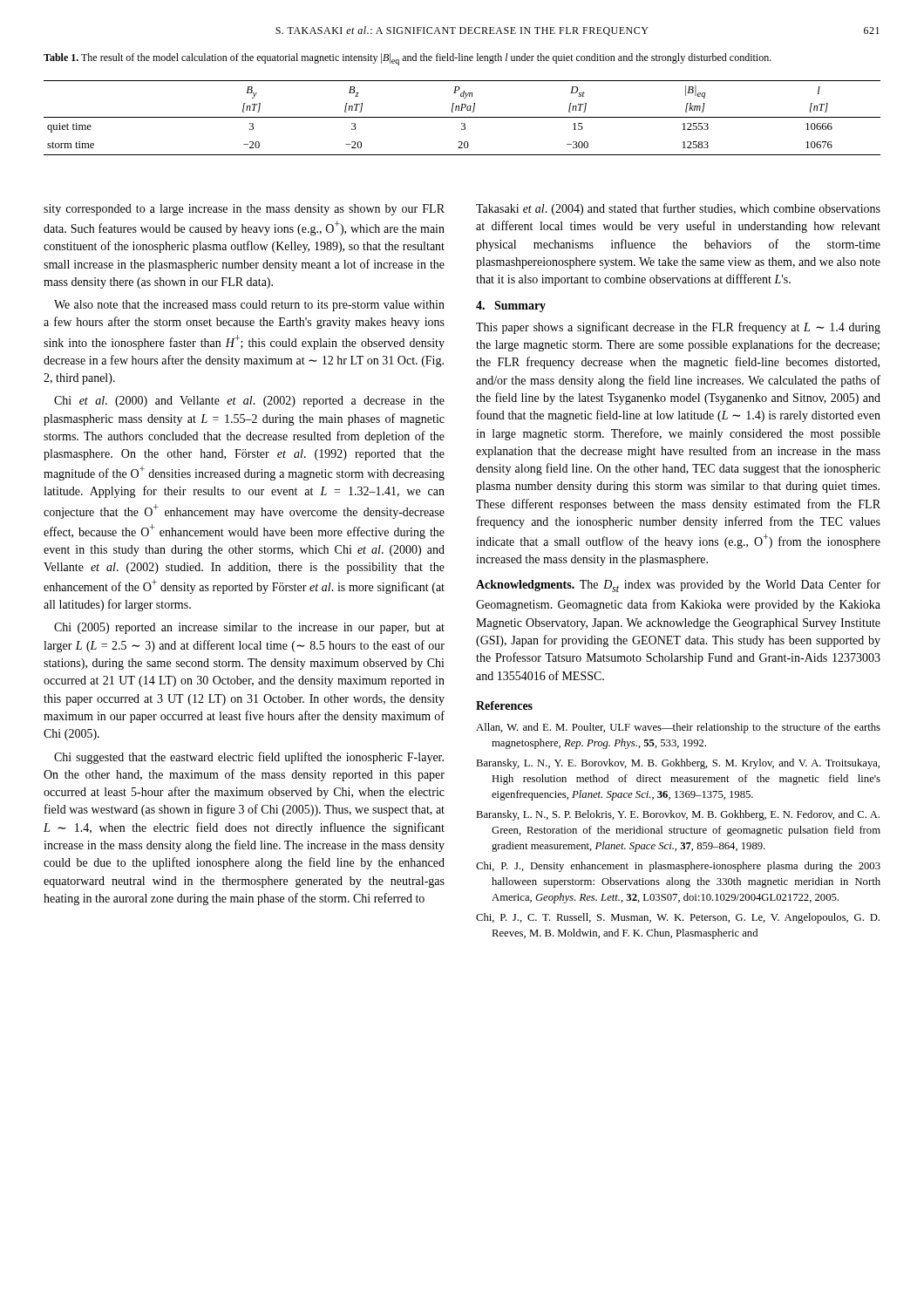Screen dimensions: 1308x924
Task: Find the section header containing "4. Summary"
Action: tap(511, 306)
